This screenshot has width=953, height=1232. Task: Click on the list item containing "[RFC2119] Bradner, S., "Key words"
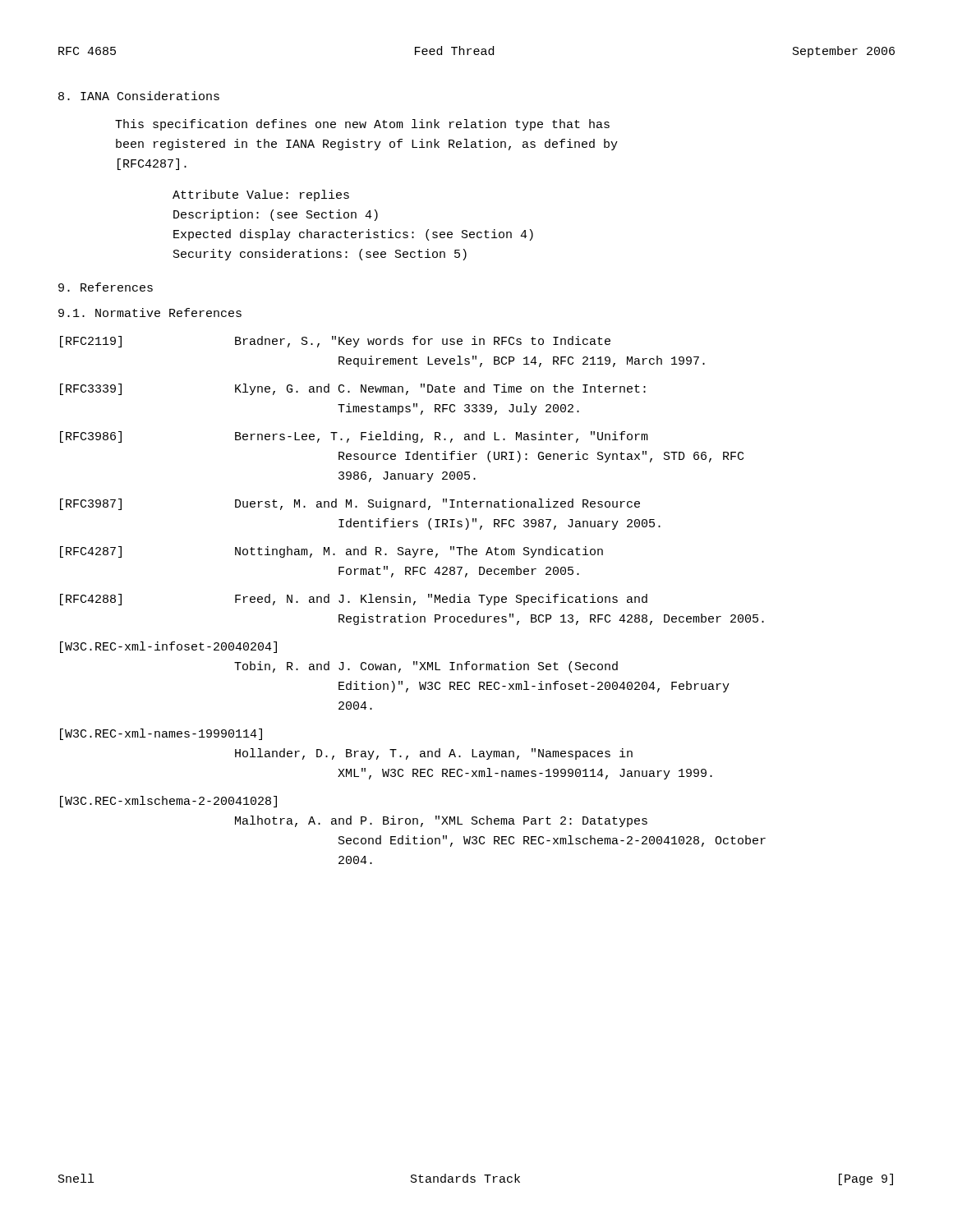tap(476, 352)
